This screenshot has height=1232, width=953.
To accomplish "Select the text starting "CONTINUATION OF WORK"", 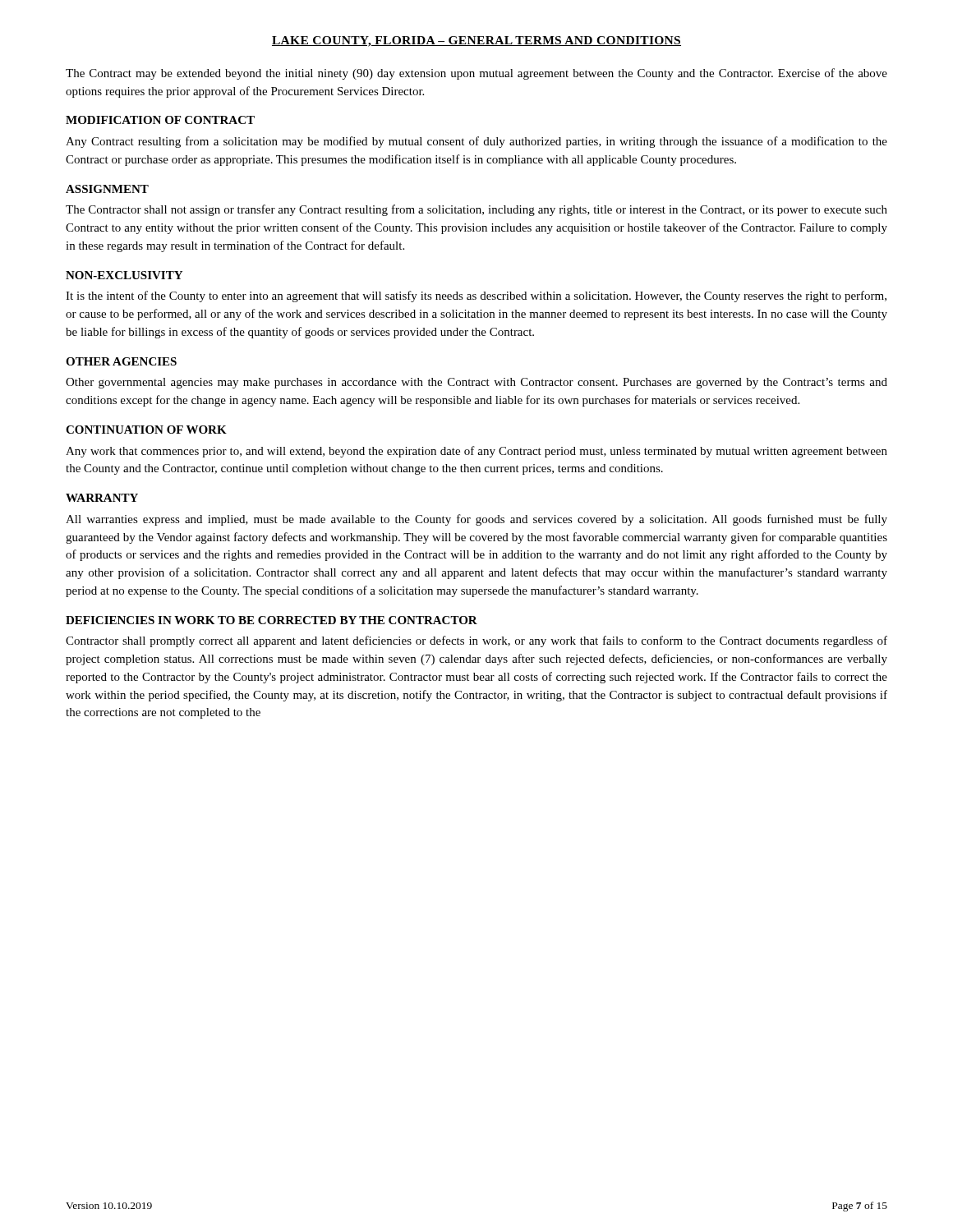I will (x=146, y=429).
